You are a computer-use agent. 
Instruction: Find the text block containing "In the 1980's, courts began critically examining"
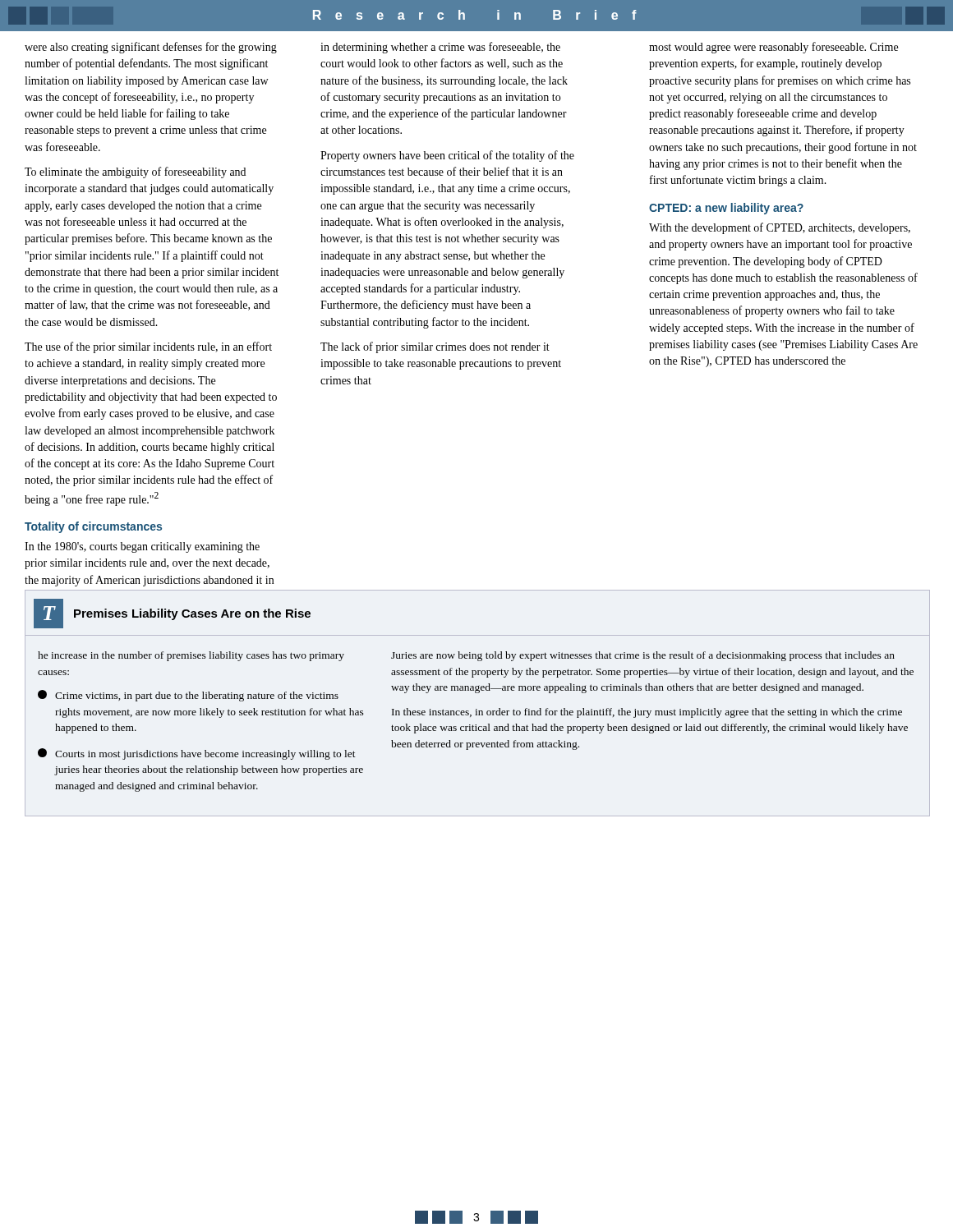coord(152,589)
